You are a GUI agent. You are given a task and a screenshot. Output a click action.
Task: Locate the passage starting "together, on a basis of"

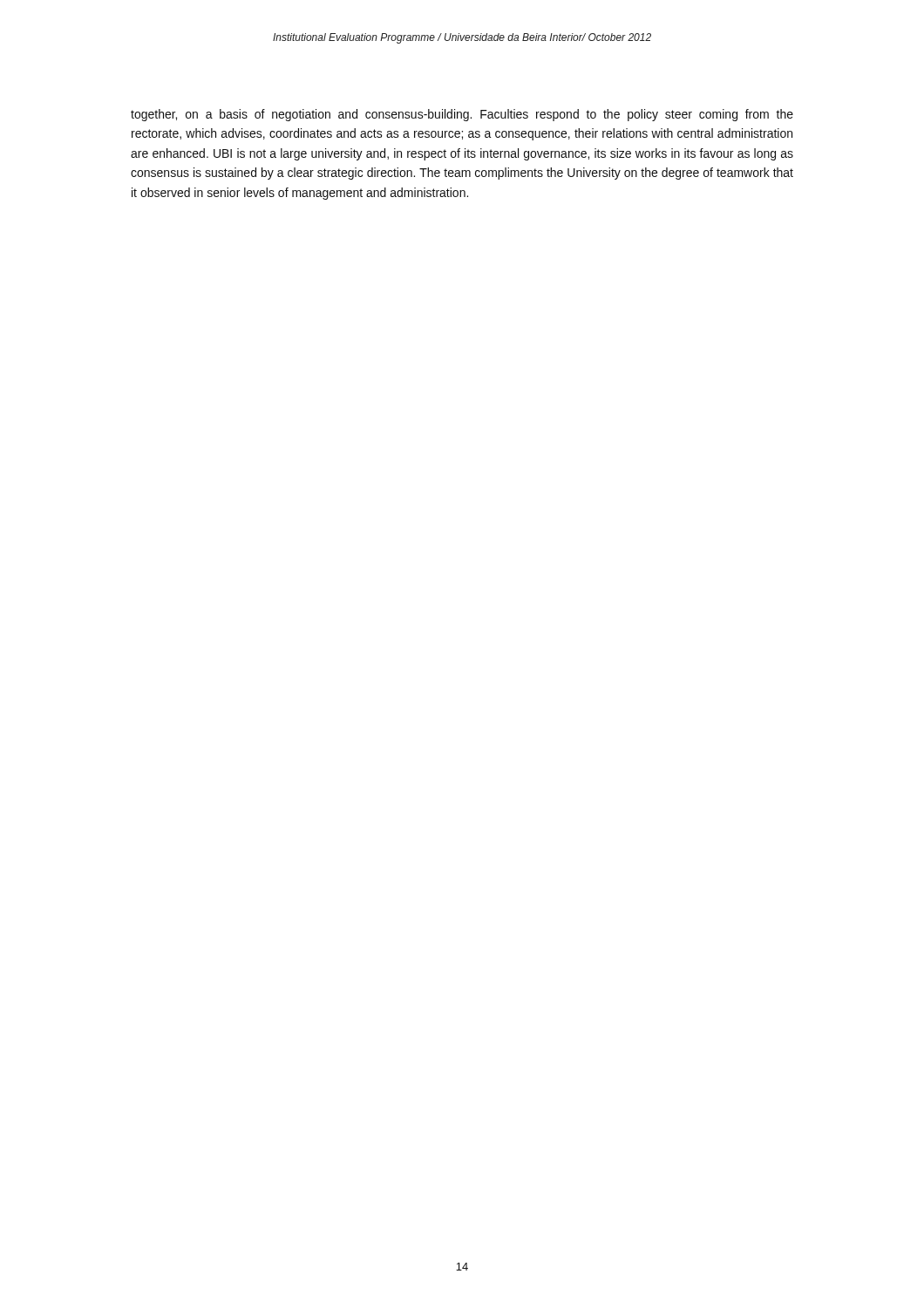462,153
